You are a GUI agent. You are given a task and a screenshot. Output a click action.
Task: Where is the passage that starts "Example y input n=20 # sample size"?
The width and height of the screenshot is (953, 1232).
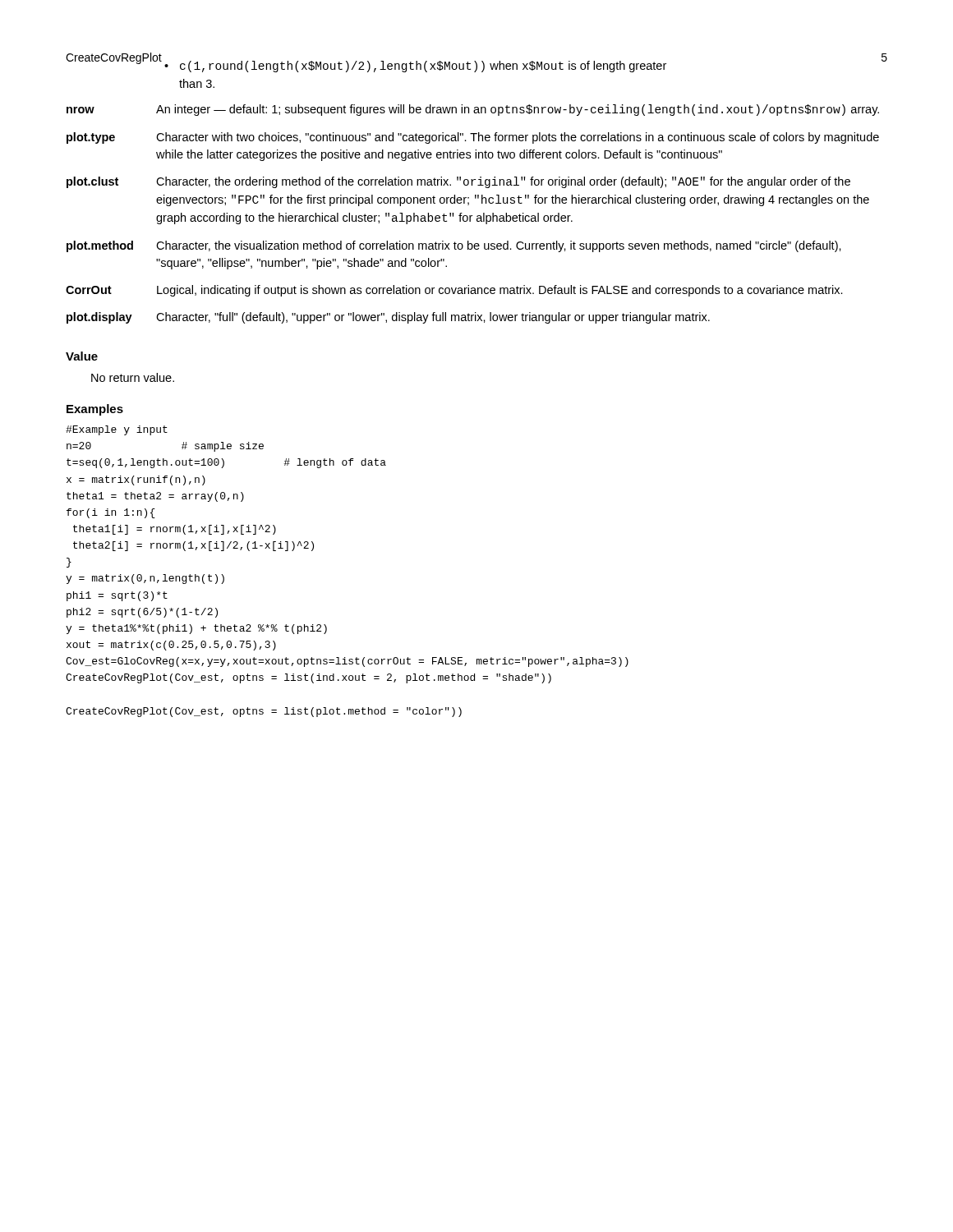[117, 430]
